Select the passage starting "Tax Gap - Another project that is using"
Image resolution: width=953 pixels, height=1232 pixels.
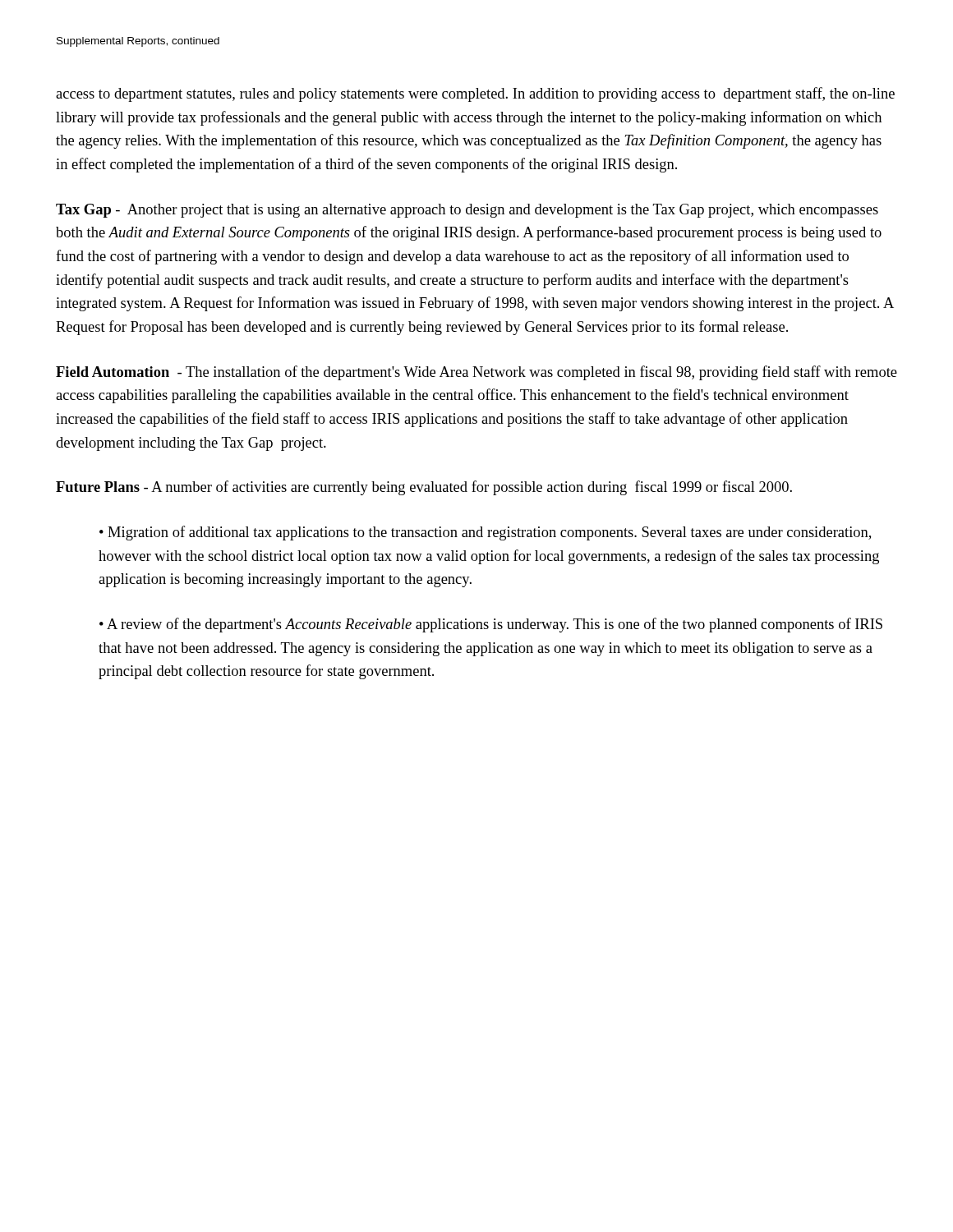click(475, 268)
